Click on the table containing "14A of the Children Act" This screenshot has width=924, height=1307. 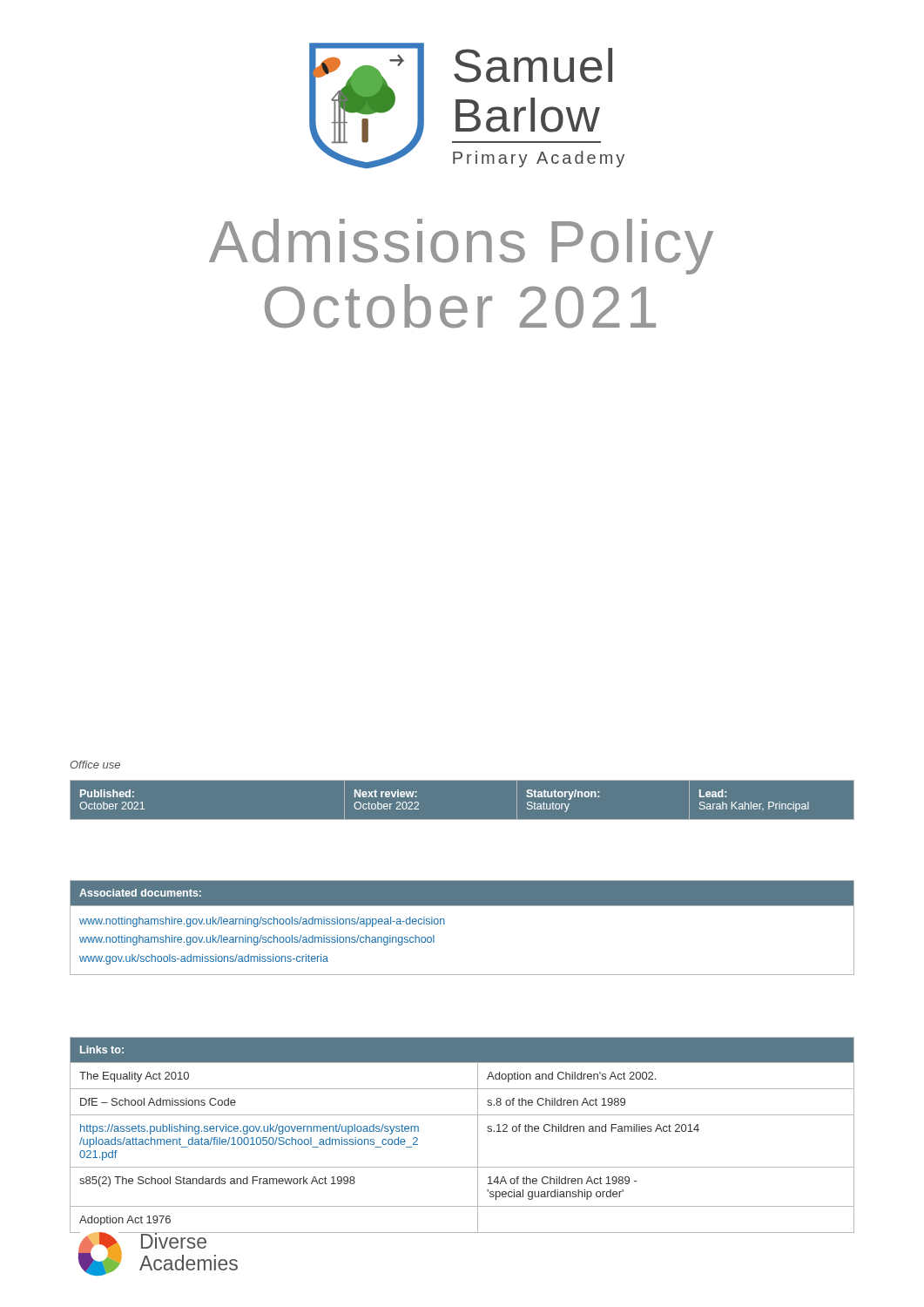[462, 1135]
